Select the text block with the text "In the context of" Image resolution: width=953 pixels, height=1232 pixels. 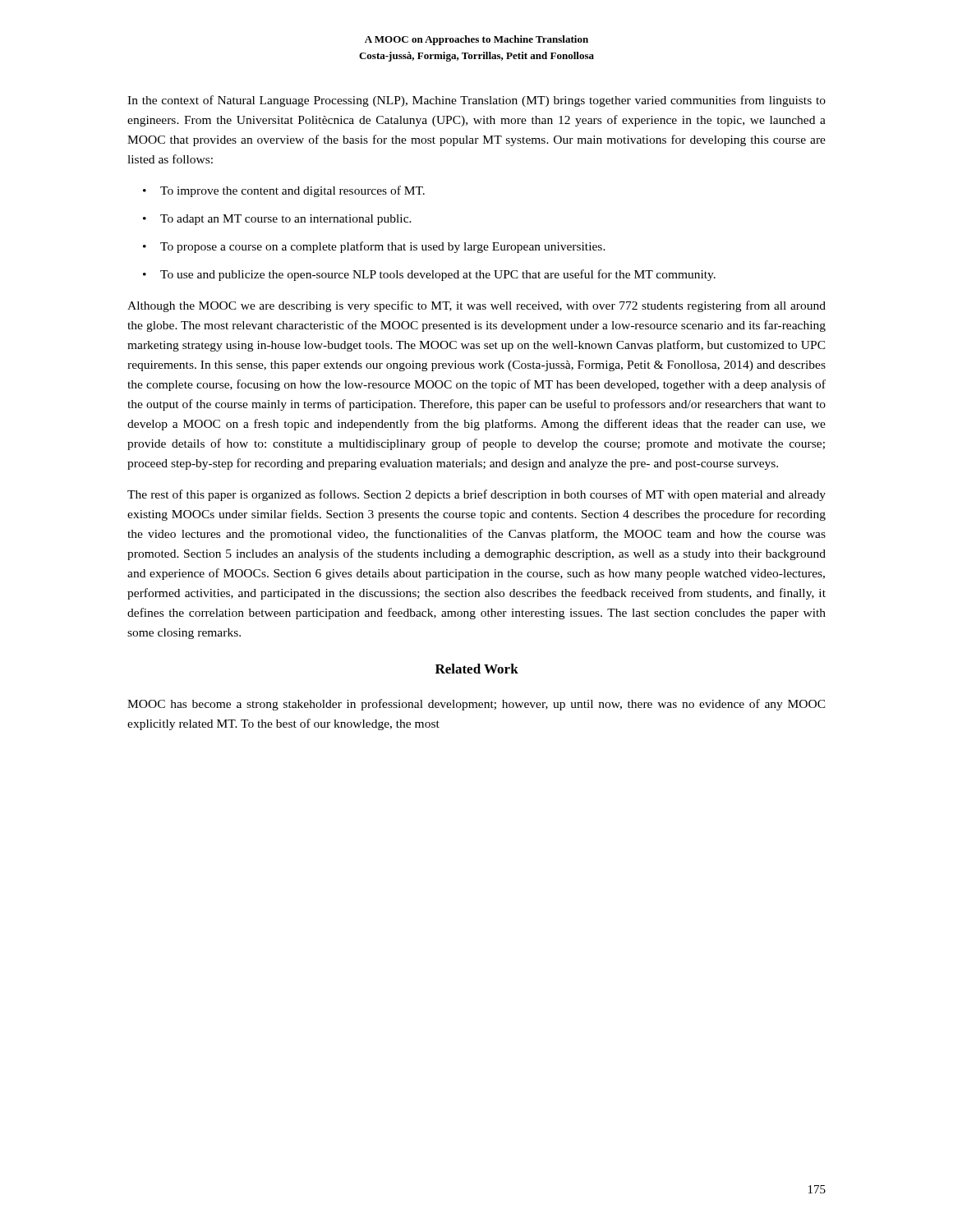click(476, 130)
